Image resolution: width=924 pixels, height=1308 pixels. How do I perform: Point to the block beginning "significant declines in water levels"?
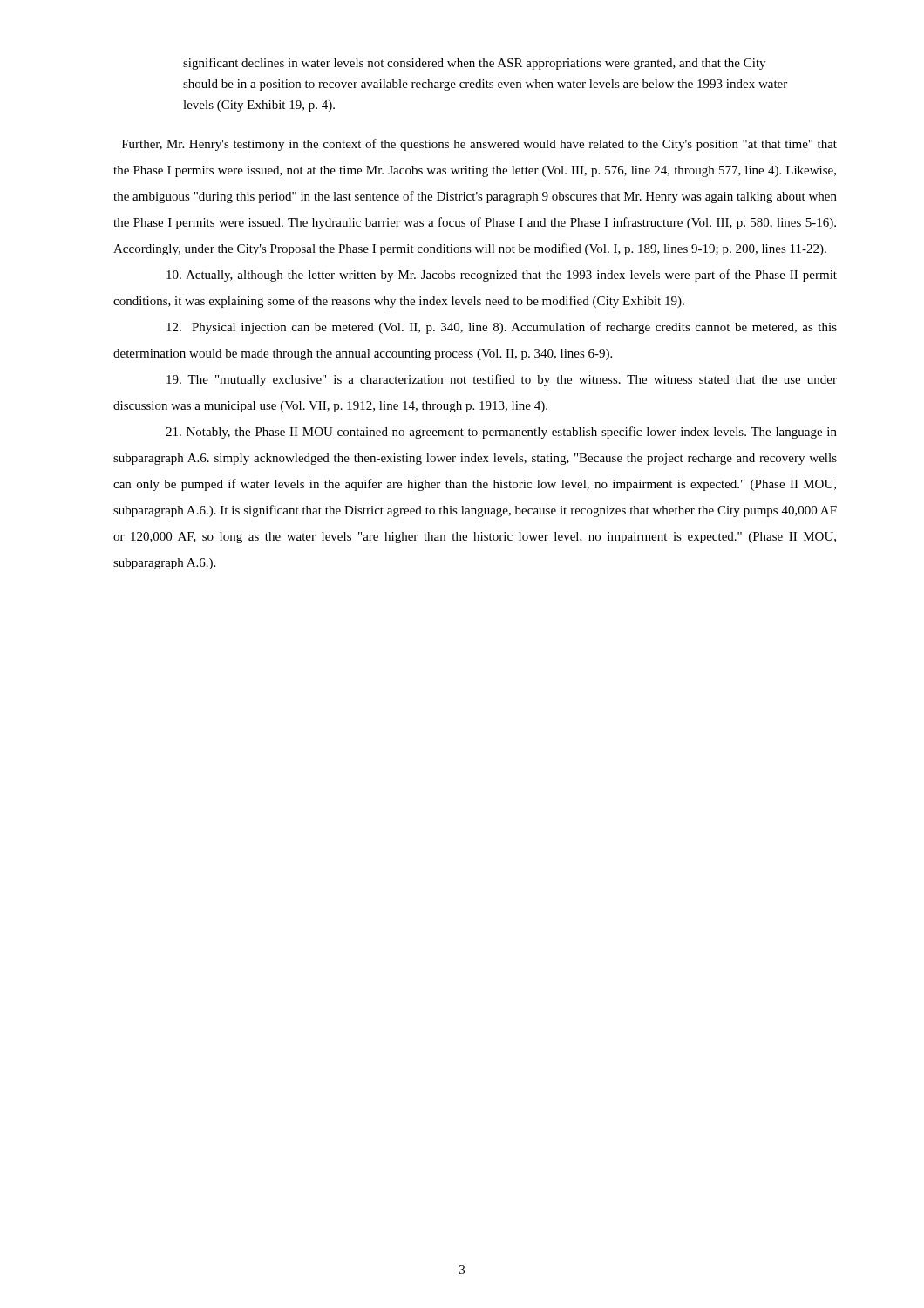pos(485,84)
